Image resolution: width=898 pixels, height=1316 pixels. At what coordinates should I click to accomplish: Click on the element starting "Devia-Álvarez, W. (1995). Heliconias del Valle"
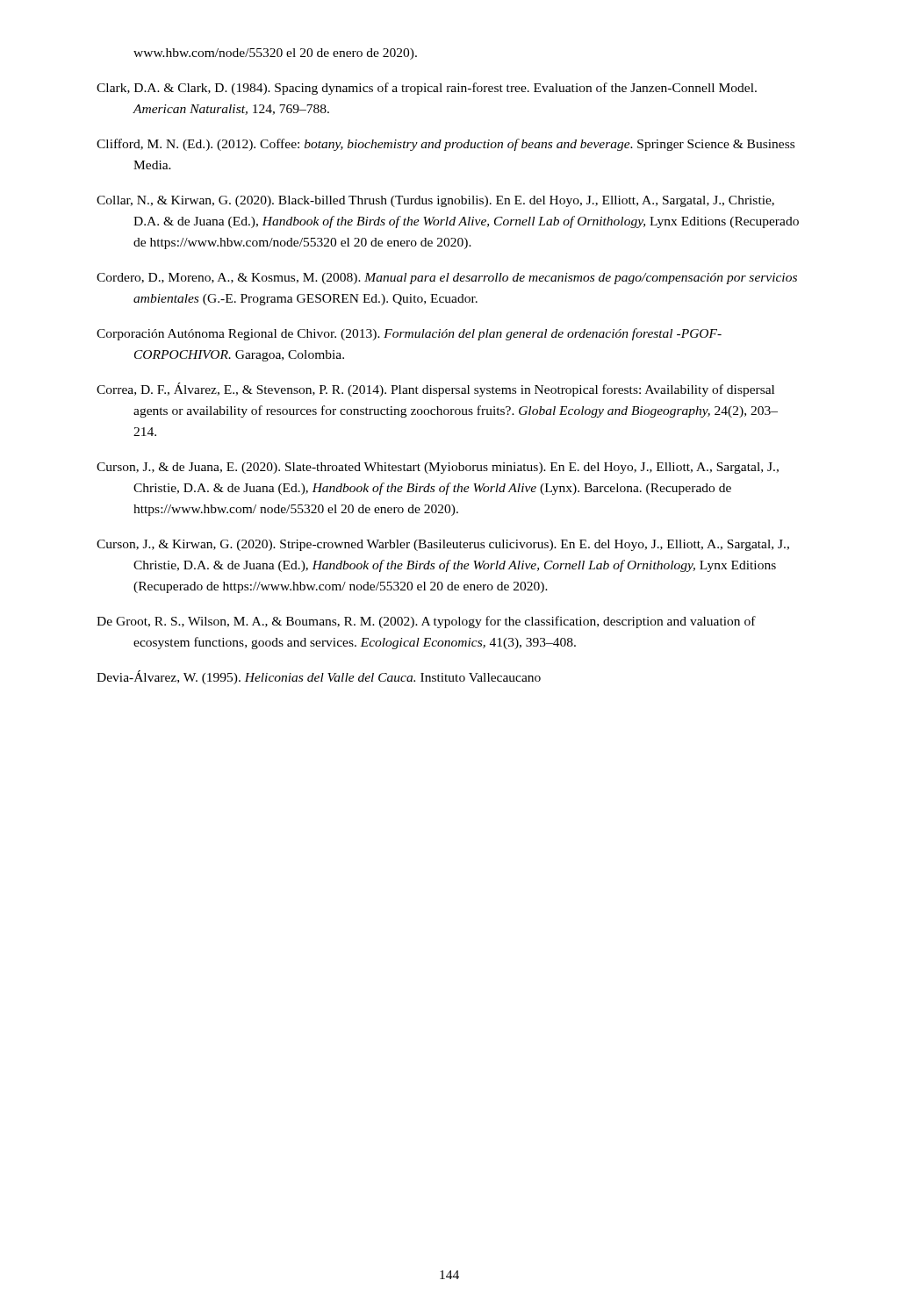[x=319, y=677]
